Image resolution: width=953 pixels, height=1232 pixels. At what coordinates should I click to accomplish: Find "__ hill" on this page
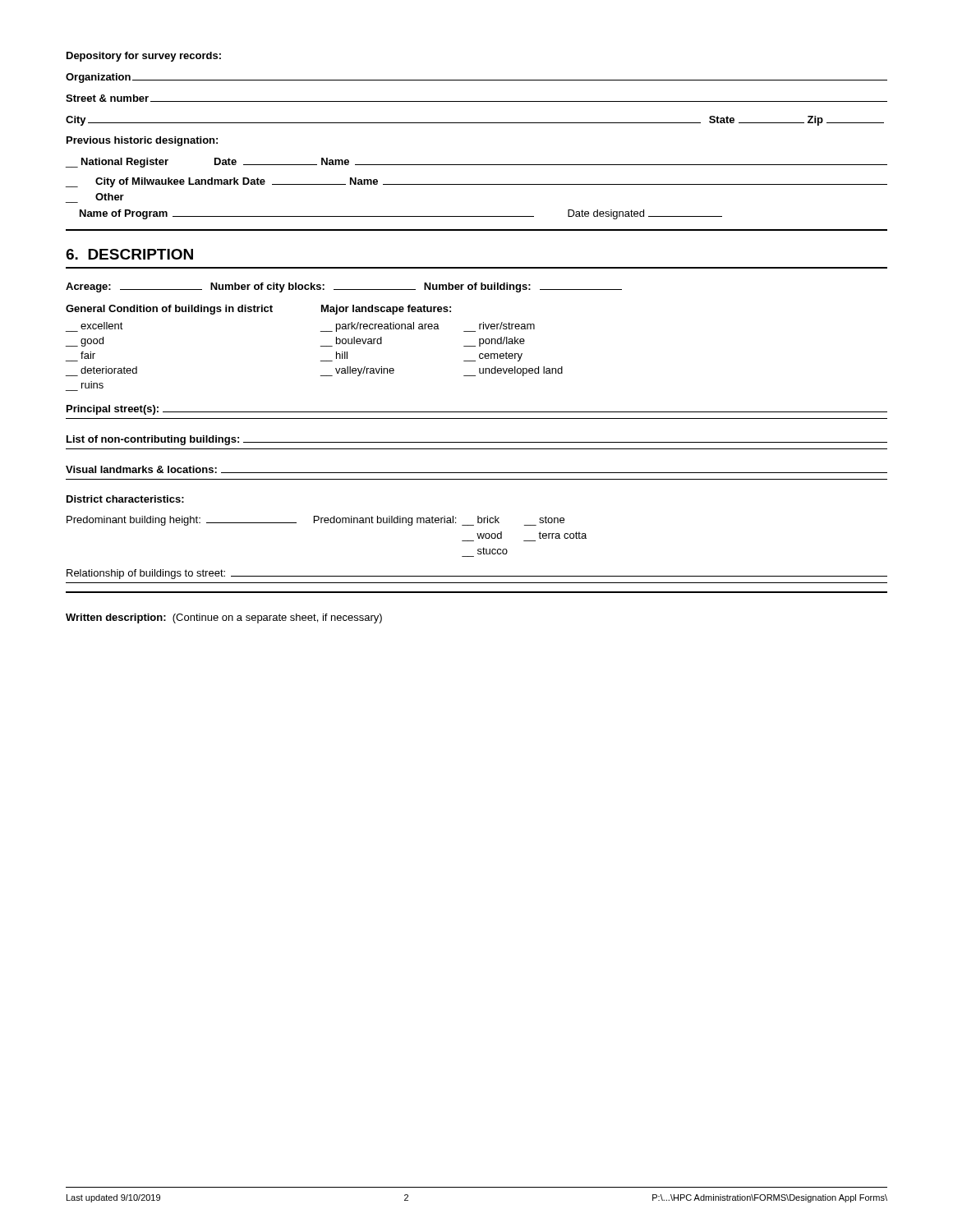click(334, 355)
